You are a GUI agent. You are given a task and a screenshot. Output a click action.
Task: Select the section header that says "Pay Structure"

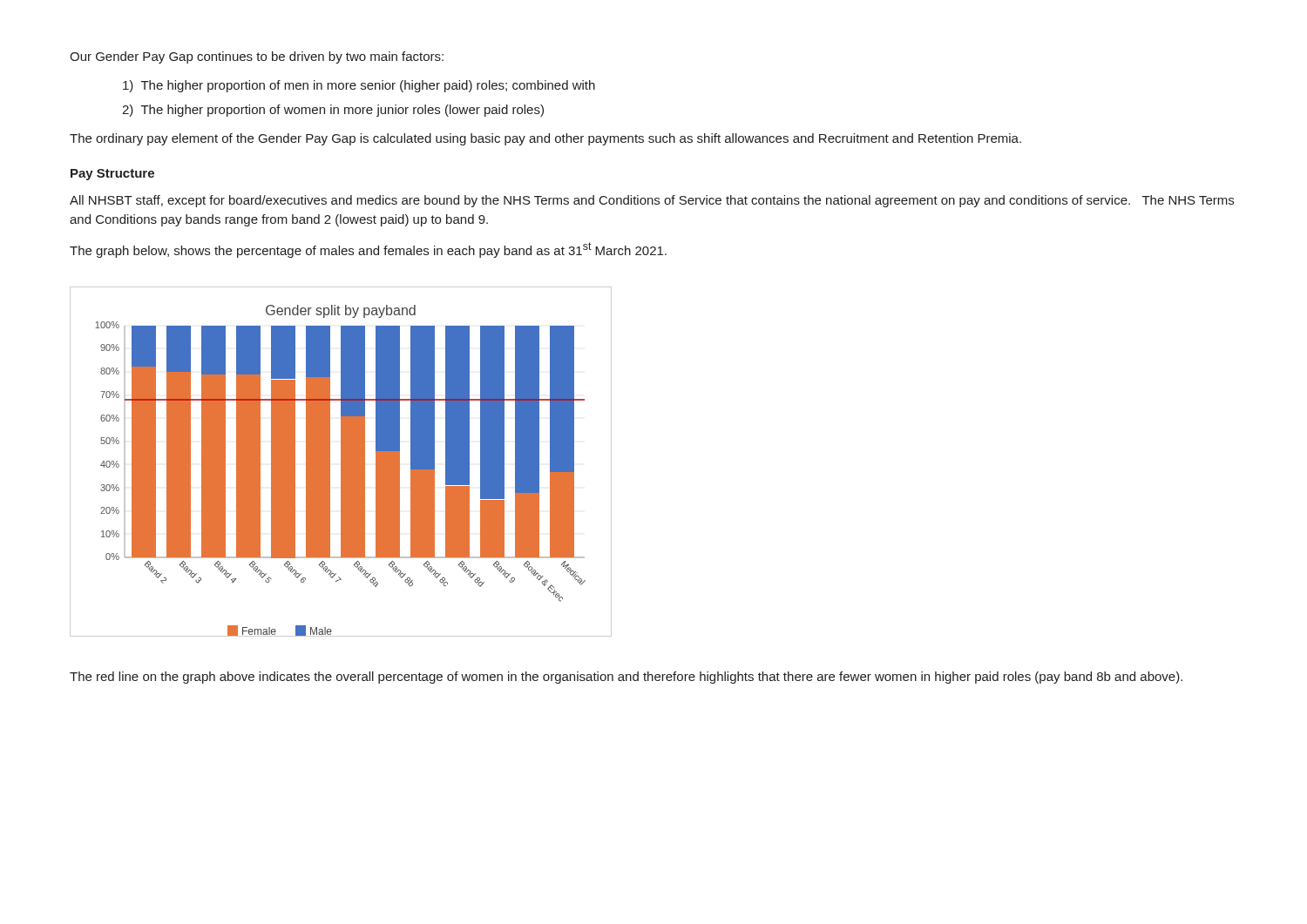click(112, 173)
